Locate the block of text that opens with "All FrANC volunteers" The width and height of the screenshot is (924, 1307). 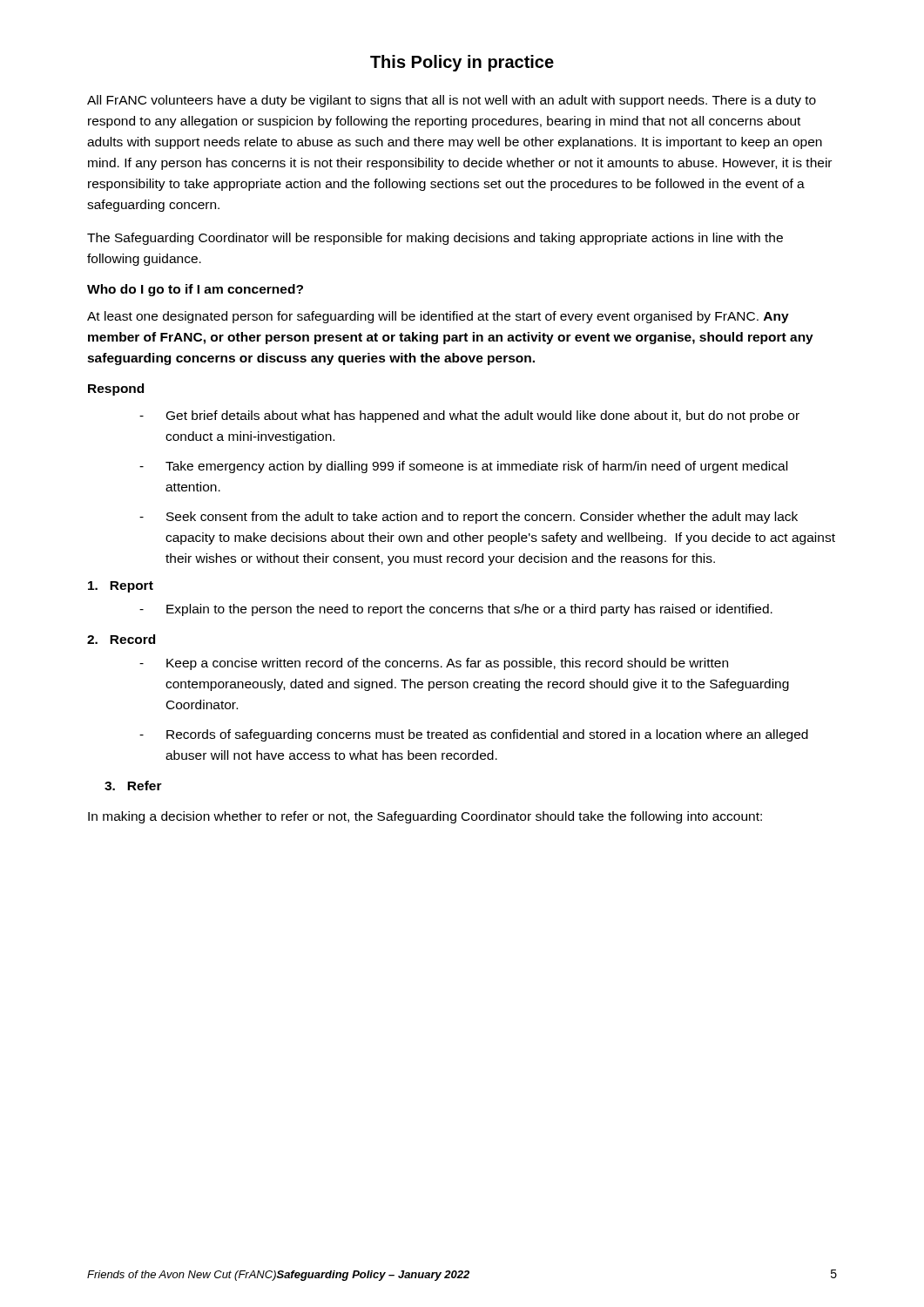click(x=460, y=152)
